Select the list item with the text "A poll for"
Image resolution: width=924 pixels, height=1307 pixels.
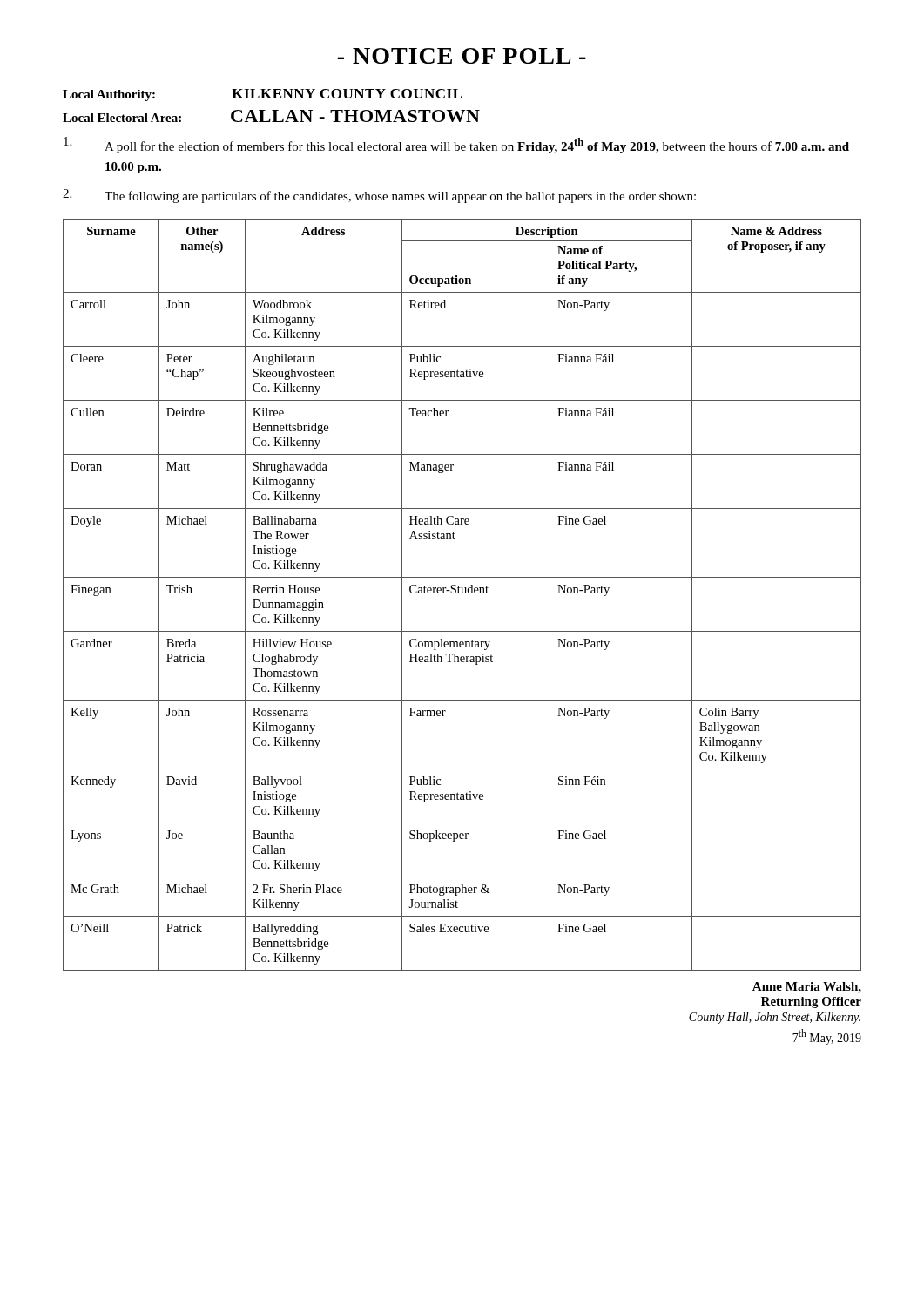click(x=462, y=156)
